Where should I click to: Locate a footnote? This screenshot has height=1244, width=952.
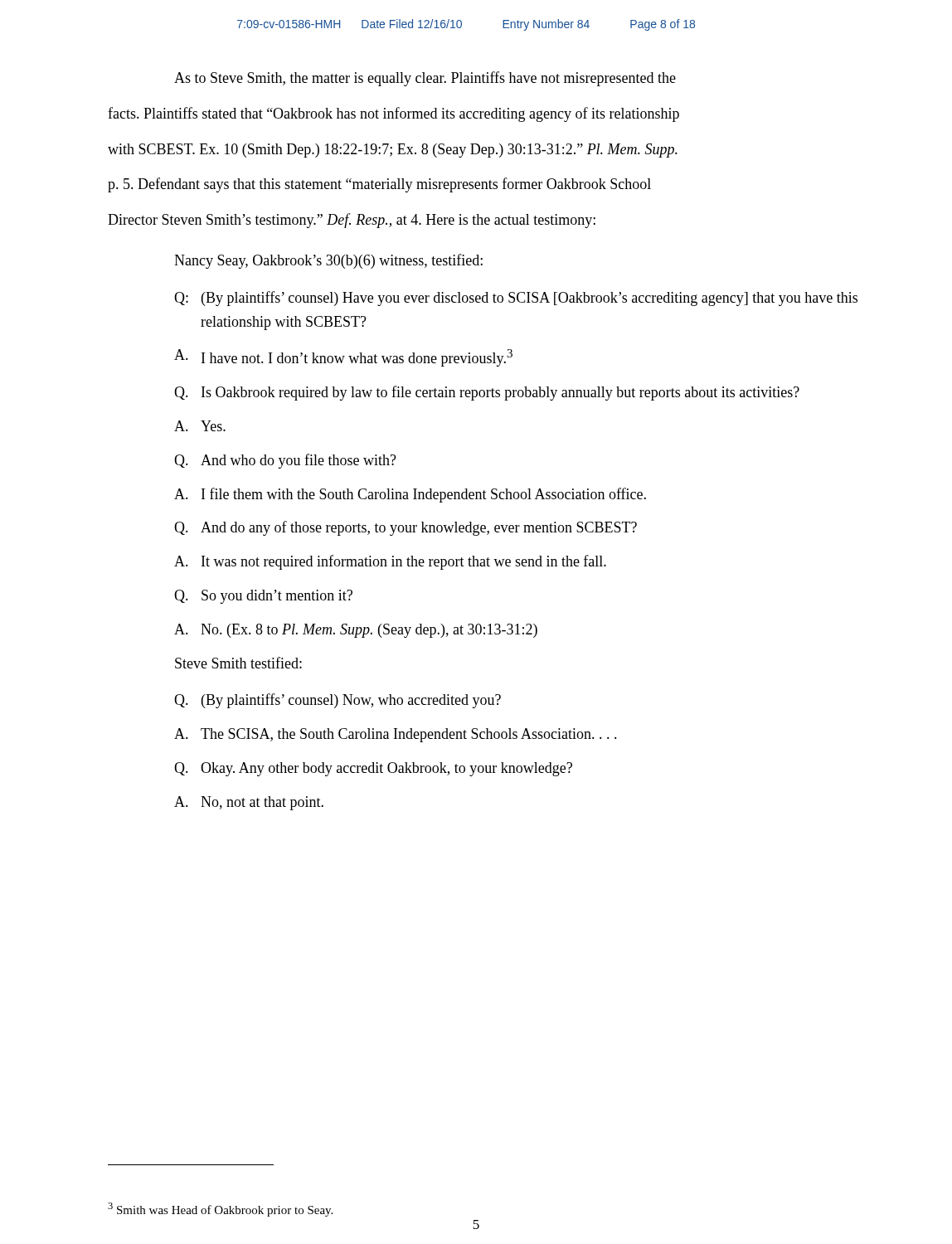click(x=221, y=1208)
